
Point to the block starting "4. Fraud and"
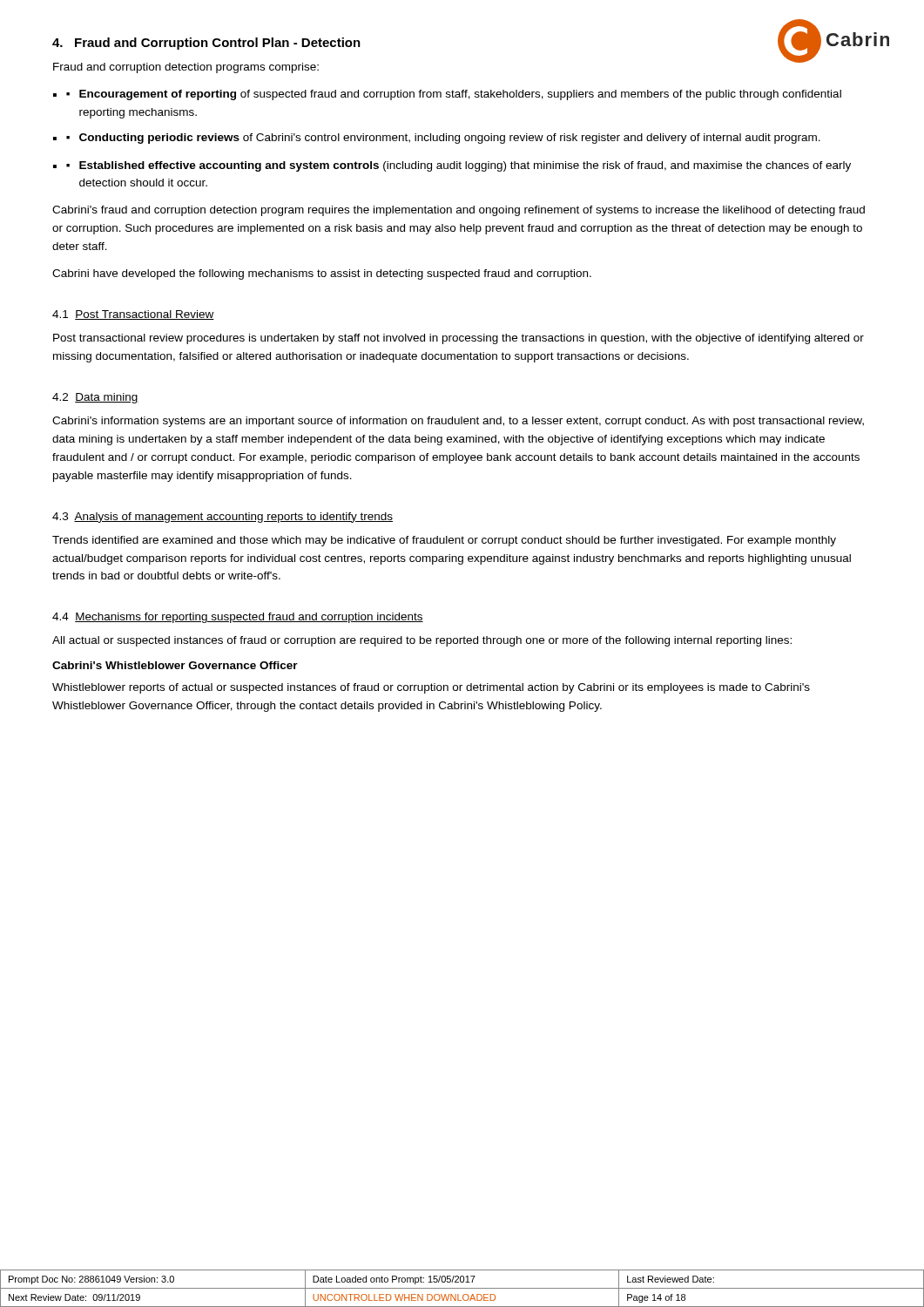coord(207,42)
